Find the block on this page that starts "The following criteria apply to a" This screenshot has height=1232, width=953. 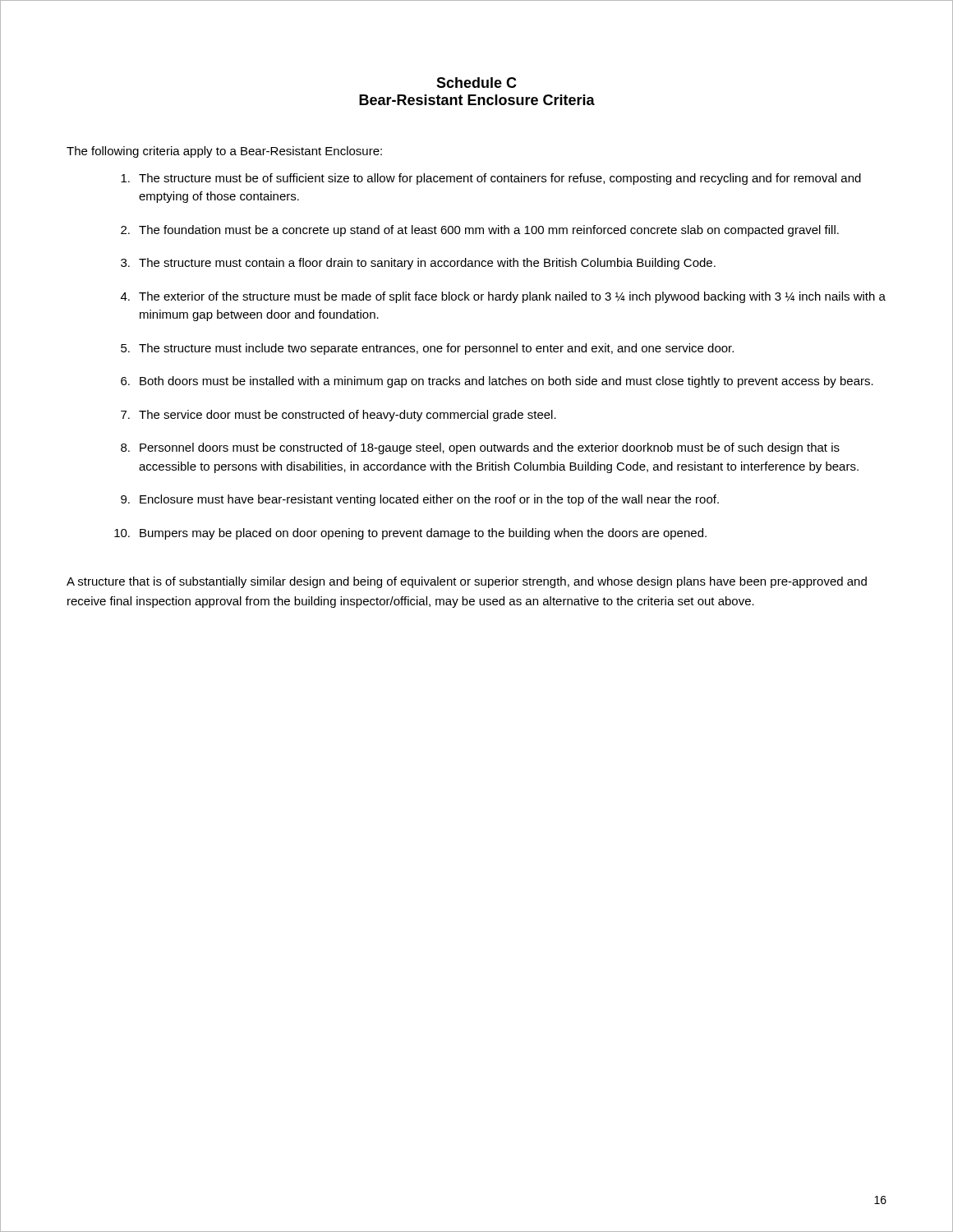225,151
